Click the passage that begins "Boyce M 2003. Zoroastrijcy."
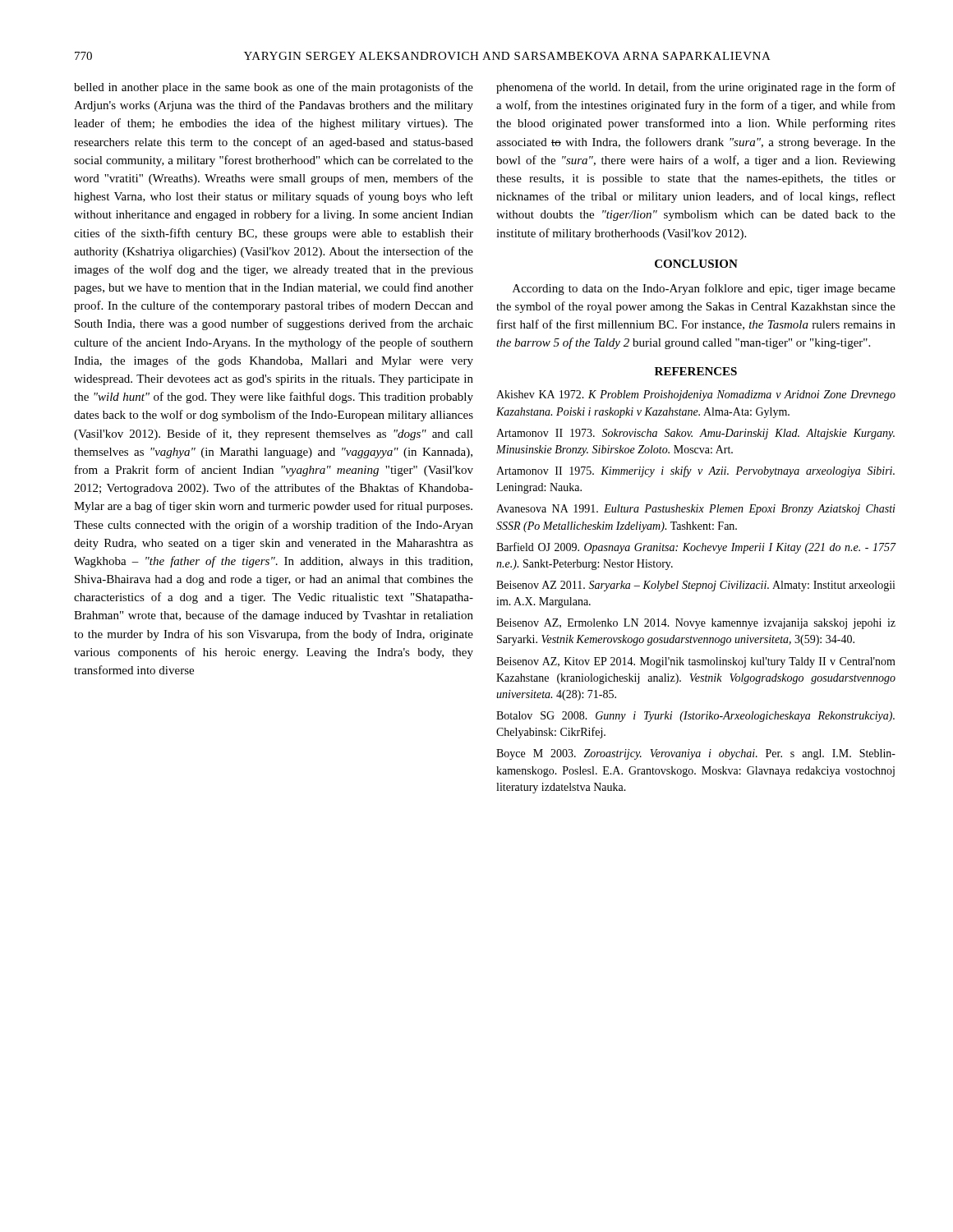Screen dimensions: 1232x953 click(x=696, y=770)
